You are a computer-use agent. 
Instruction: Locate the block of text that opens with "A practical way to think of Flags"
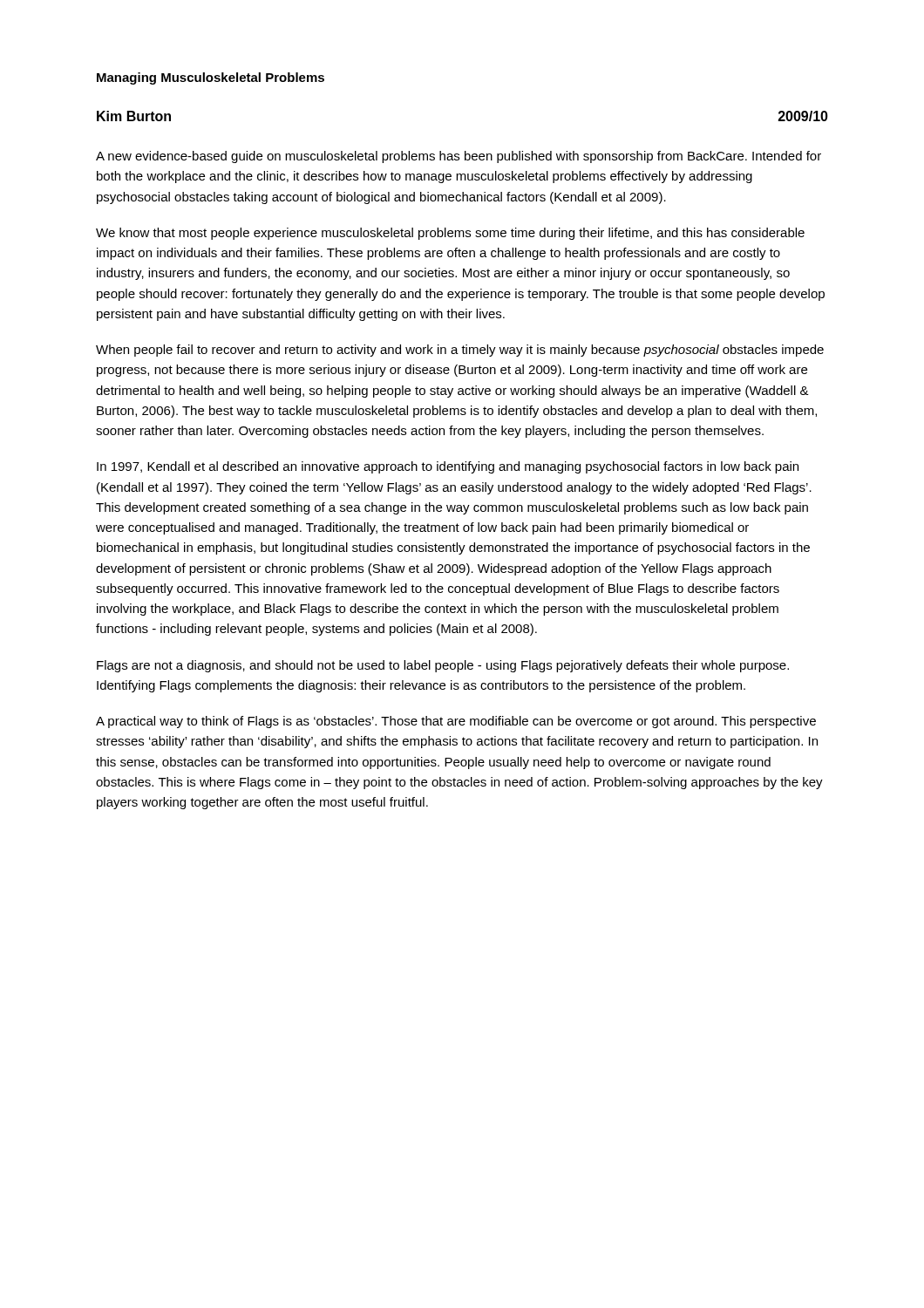tap(459, 761)
